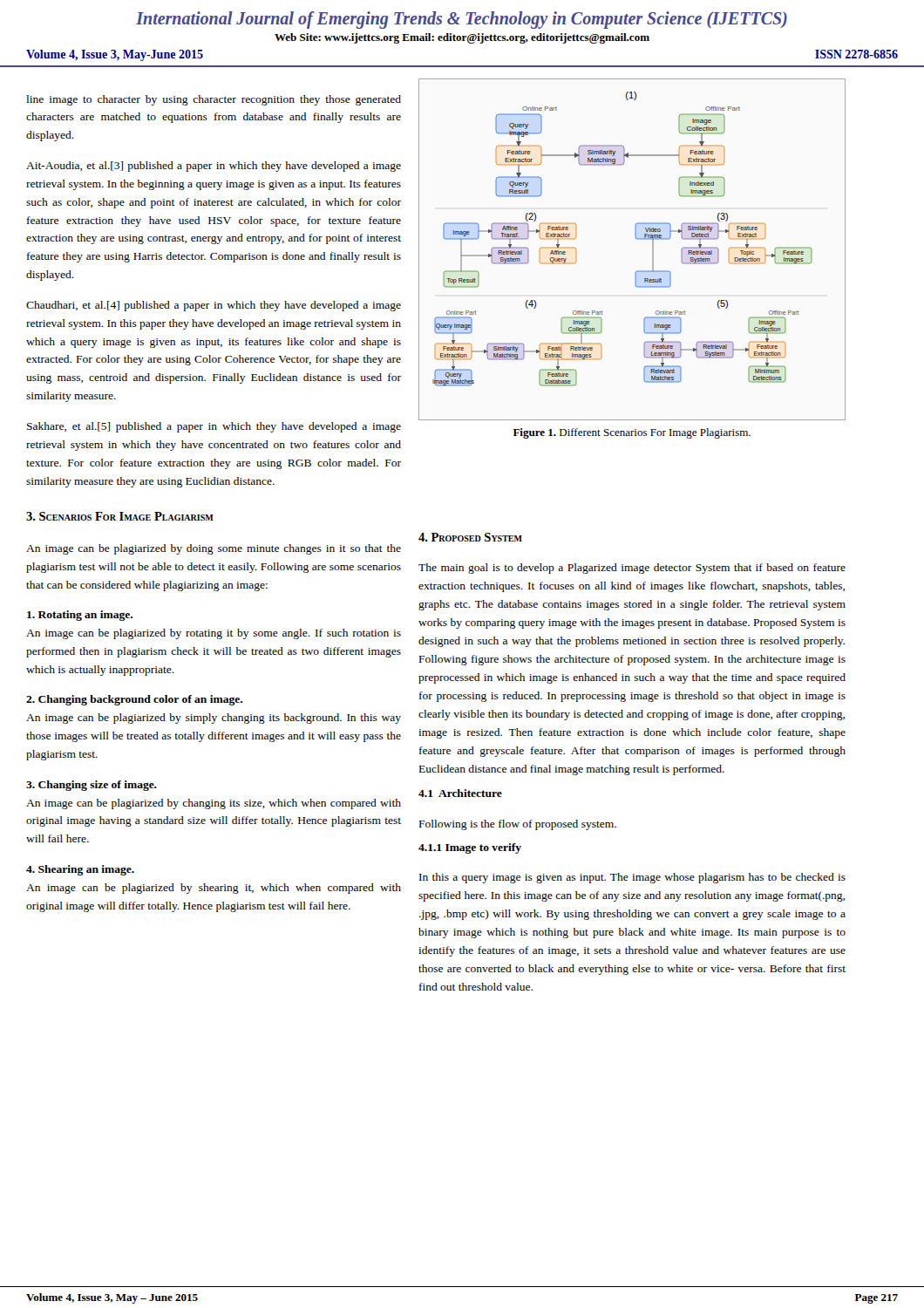Click on the text starting "An image can be plagiarized"
Image resolution: width=924 pixels, height=1308 pixels.
[214, 567]
